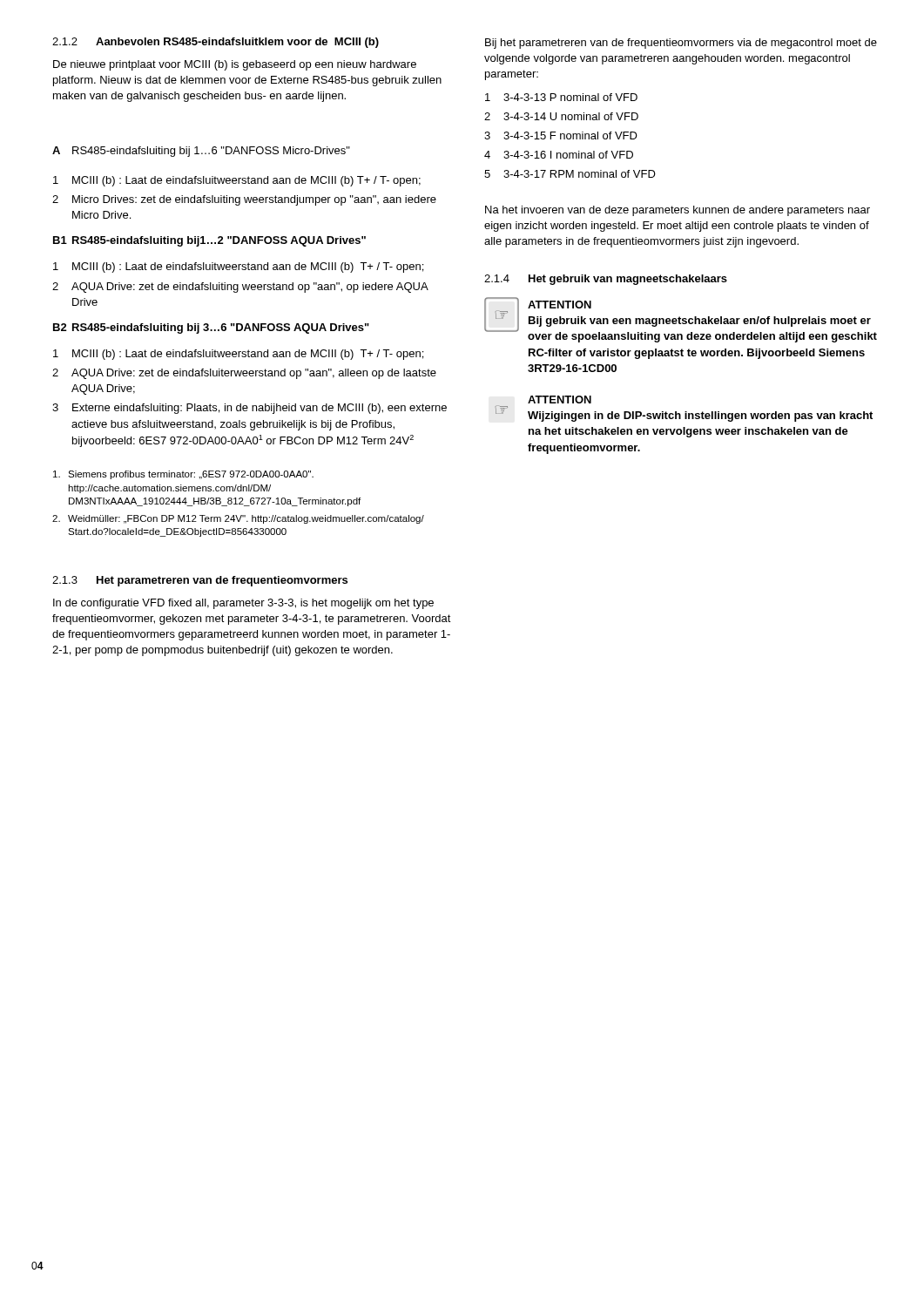Locate the passage starting "2 AQUA Drive: zet de eindafsluiterweerstand"
Screen dimensions: 1307x924
click(x=253, y=381)
